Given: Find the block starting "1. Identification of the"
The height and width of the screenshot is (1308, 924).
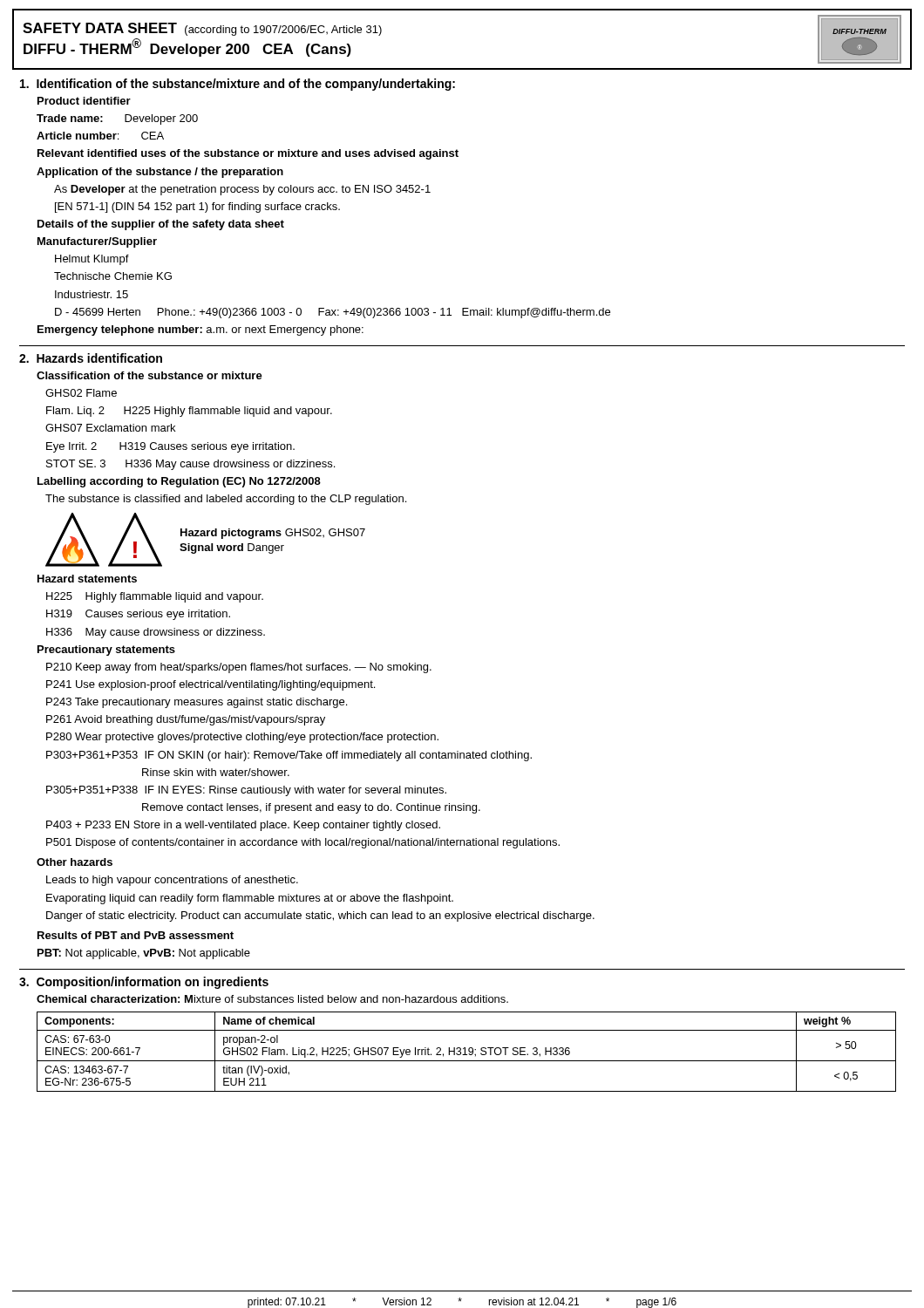Looking at the screenshot, I should (238, 84).
